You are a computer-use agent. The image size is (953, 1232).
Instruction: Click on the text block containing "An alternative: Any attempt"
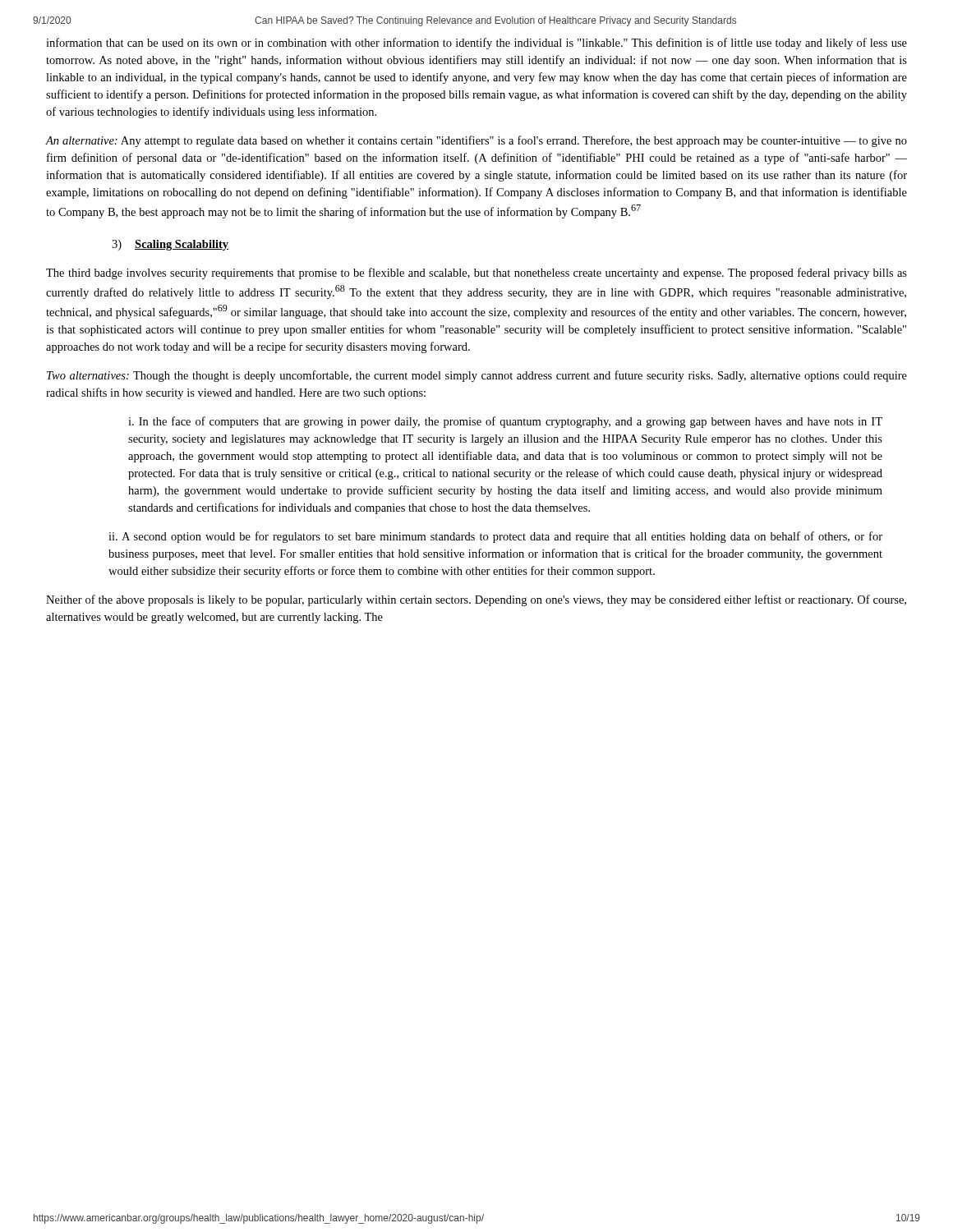click(x=476, y=177)
